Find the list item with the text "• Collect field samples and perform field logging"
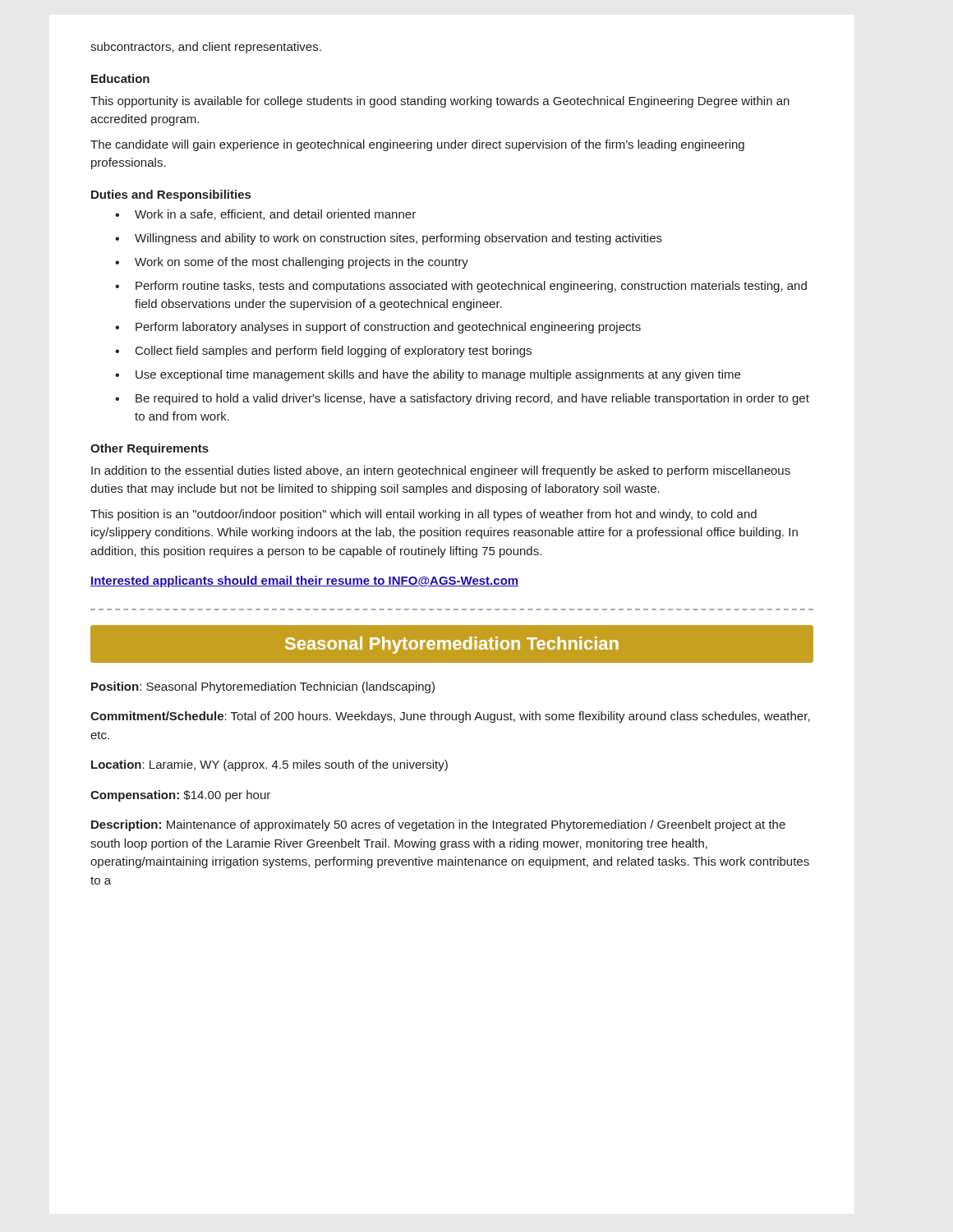 click(x=324, y=351)
